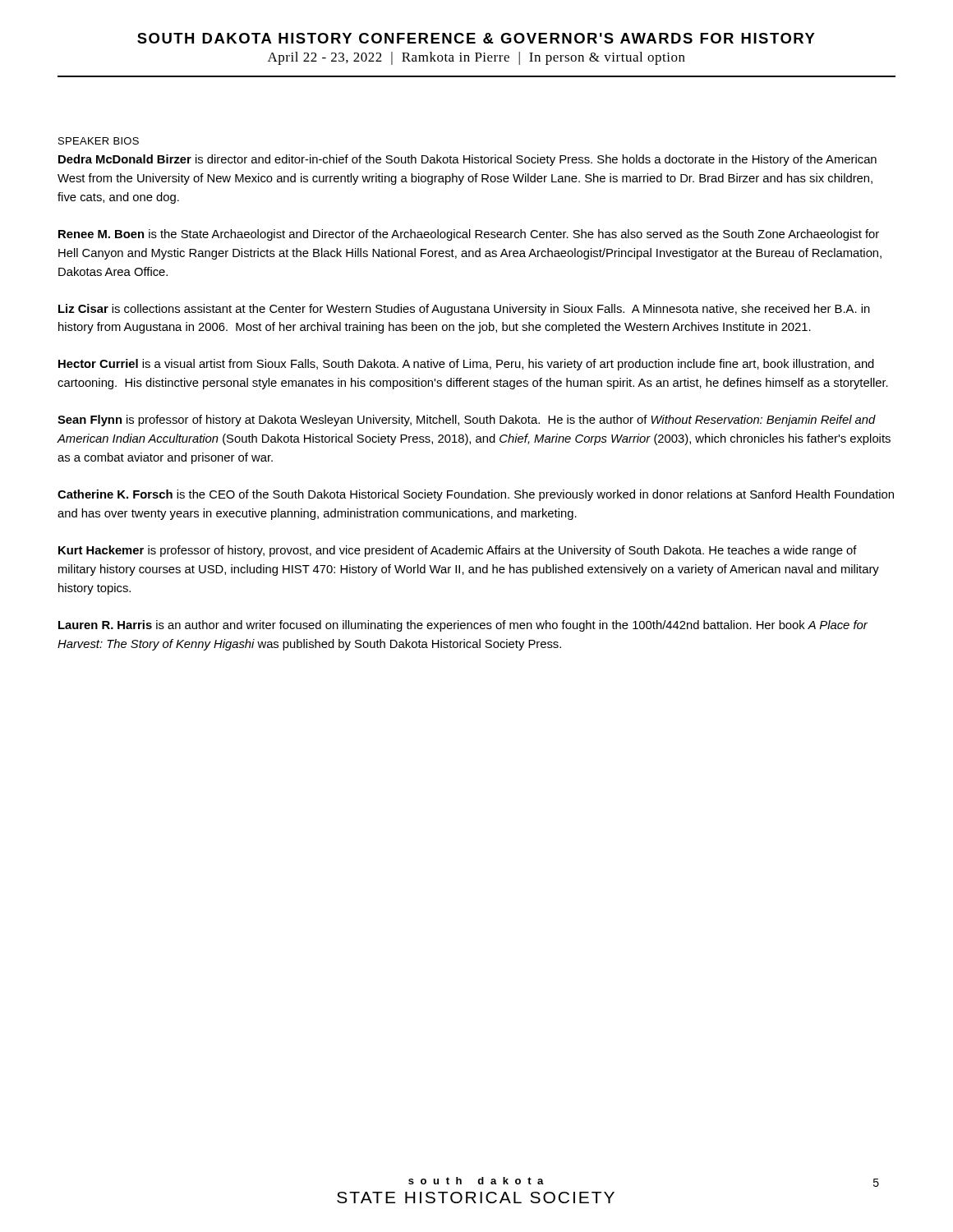Click on the text starting "Hector Curriel is"
The width and height of the screenshot is (953, 1232).
(x=473, y=374)
